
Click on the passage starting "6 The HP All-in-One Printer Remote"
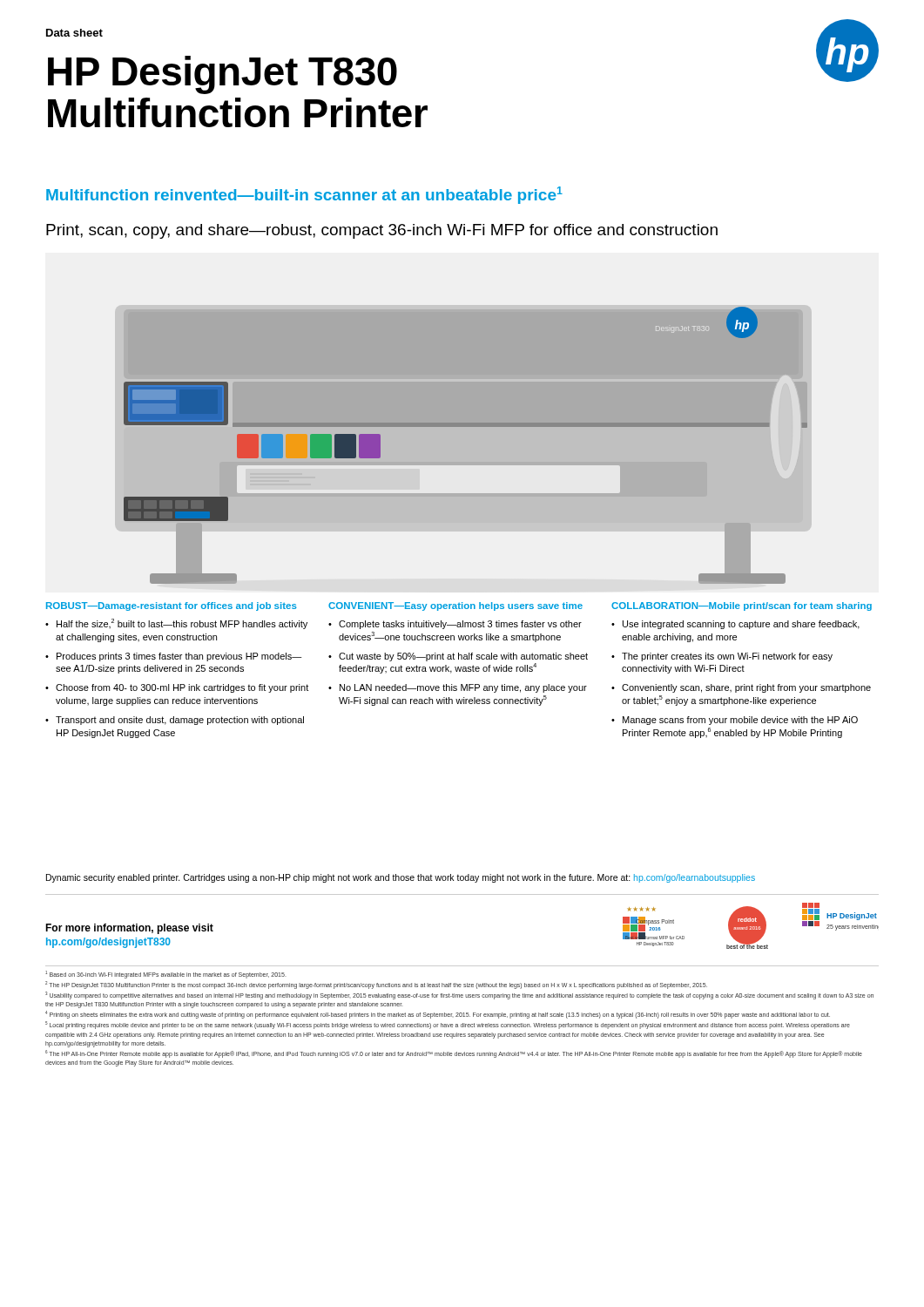point(454,1058)
